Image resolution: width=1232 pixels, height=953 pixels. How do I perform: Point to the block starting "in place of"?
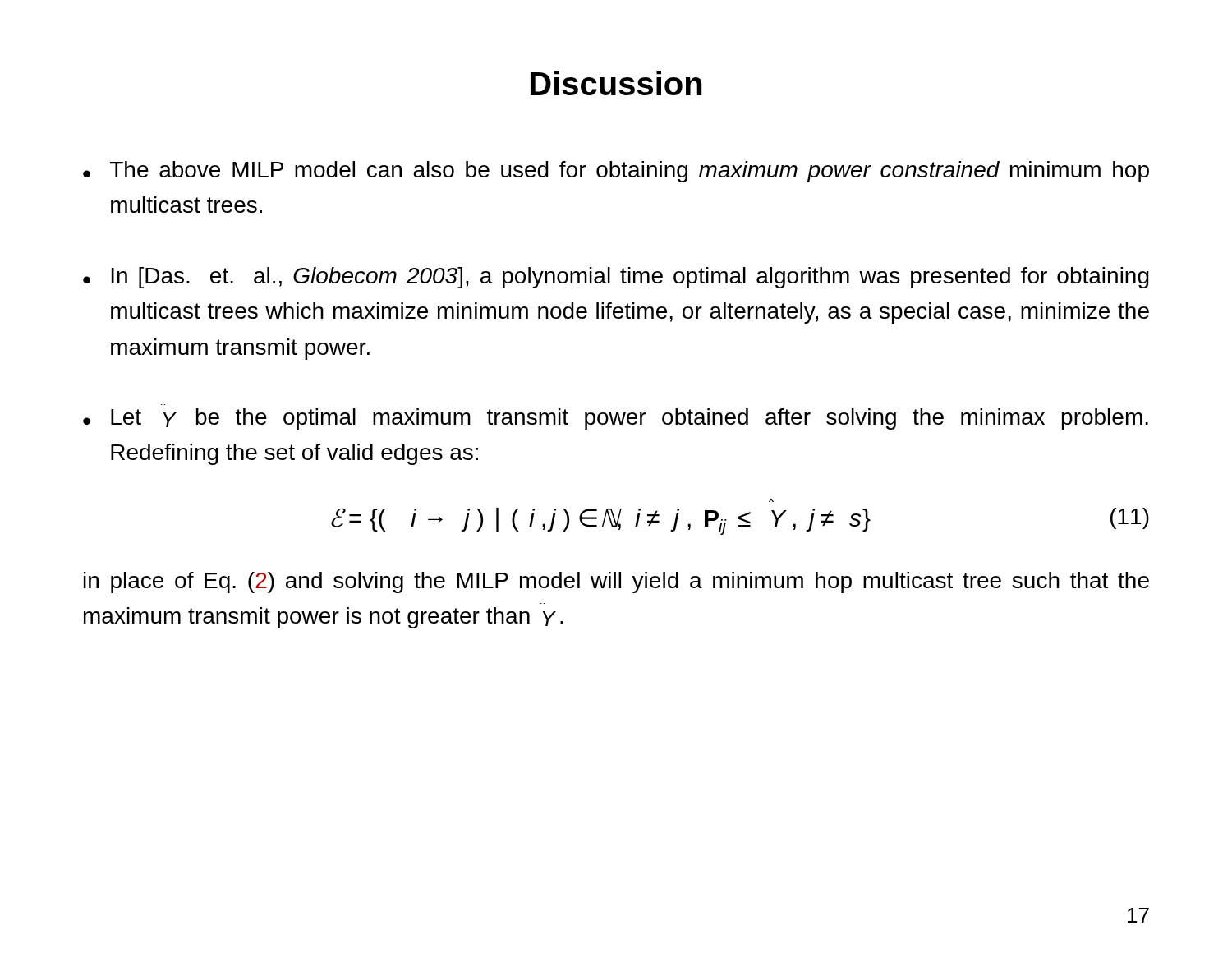[x=616, y=600]
